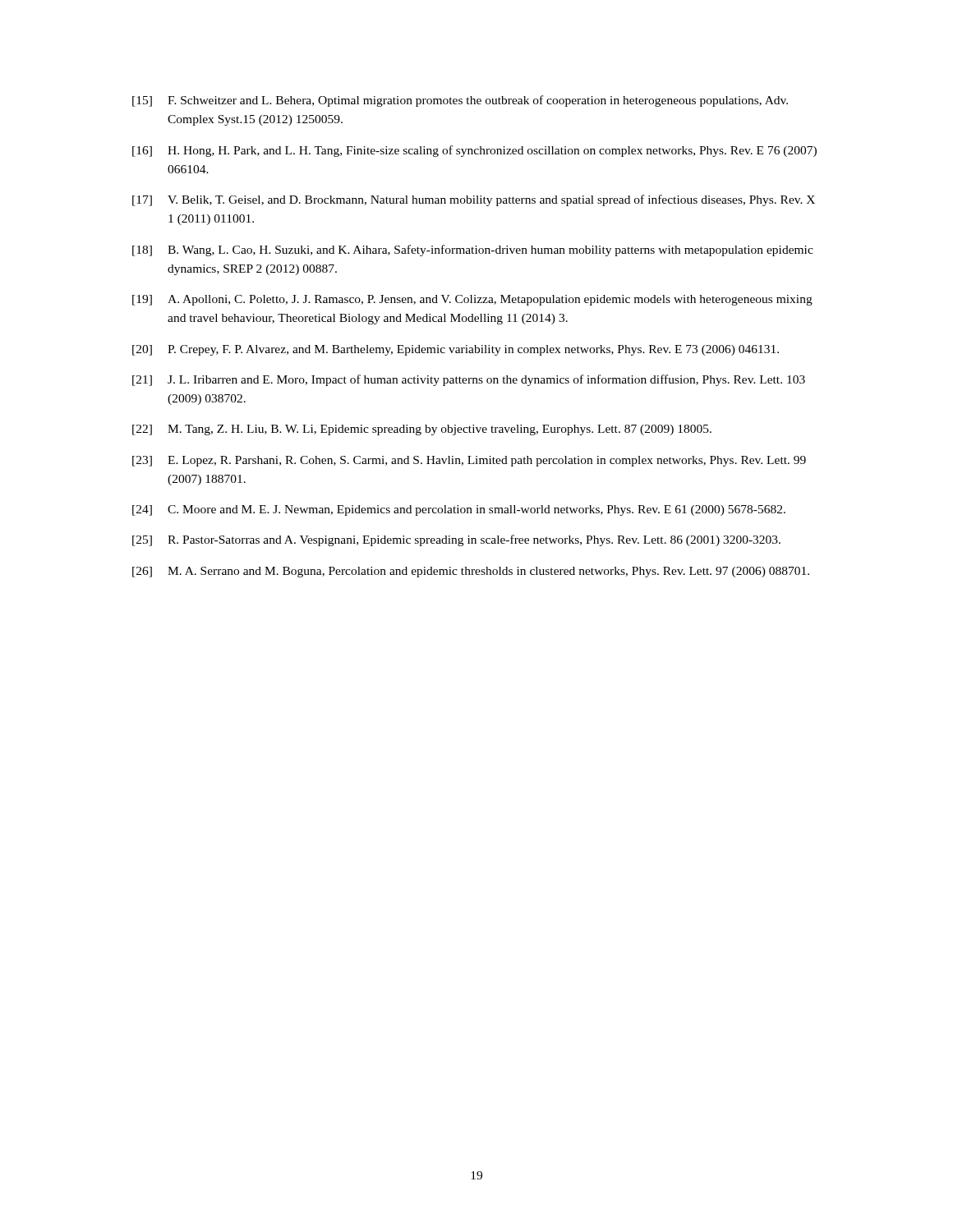Find the block on this page that starts "[15] F. Schweitzer"
The width and height of the screenshot is (953, 1232).
pos(476,109)
